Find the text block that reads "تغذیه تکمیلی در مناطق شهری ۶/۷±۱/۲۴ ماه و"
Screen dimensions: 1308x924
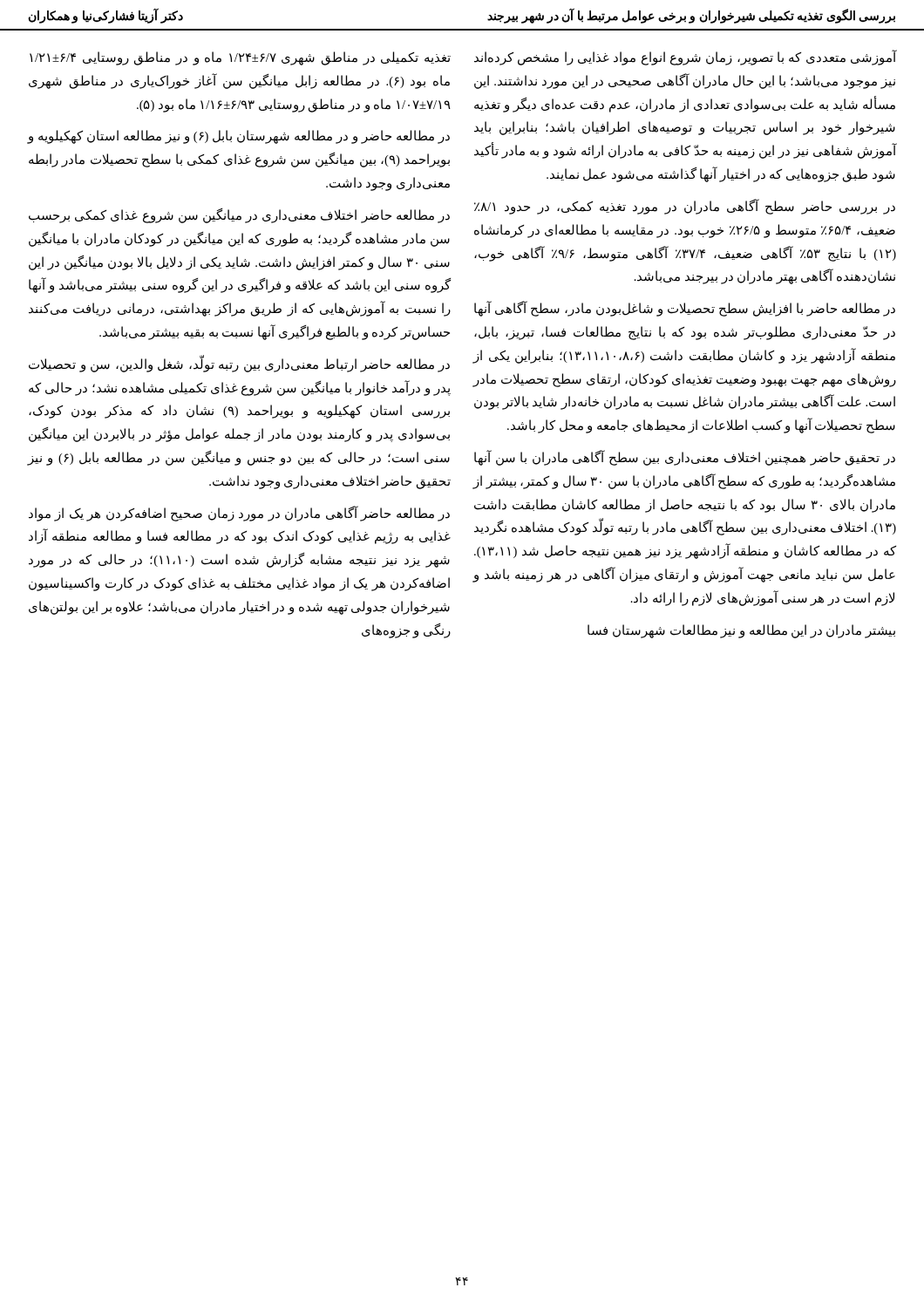[x=239, y=81]
